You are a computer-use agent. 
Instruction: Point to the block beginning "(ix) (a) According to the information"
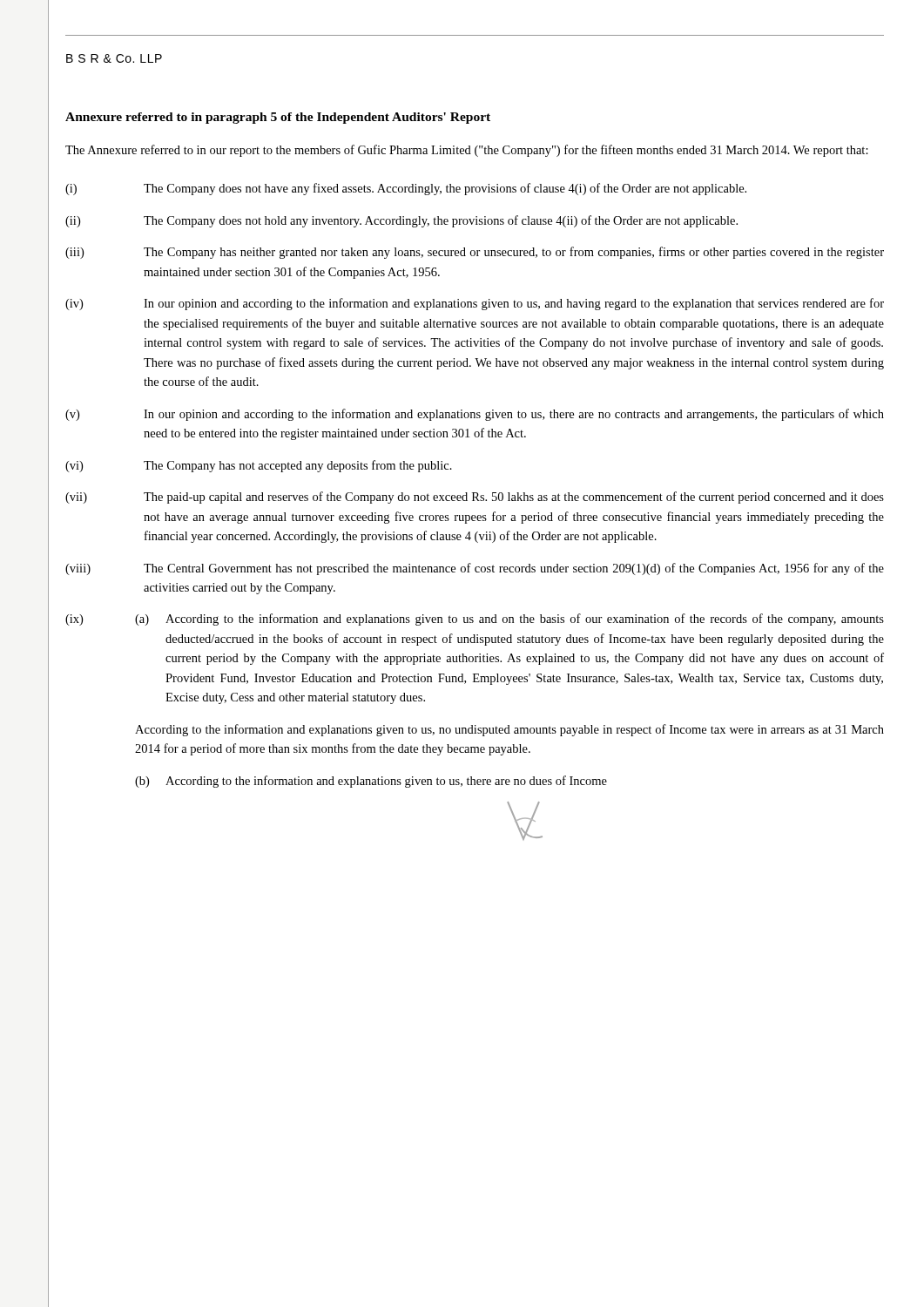475,727
